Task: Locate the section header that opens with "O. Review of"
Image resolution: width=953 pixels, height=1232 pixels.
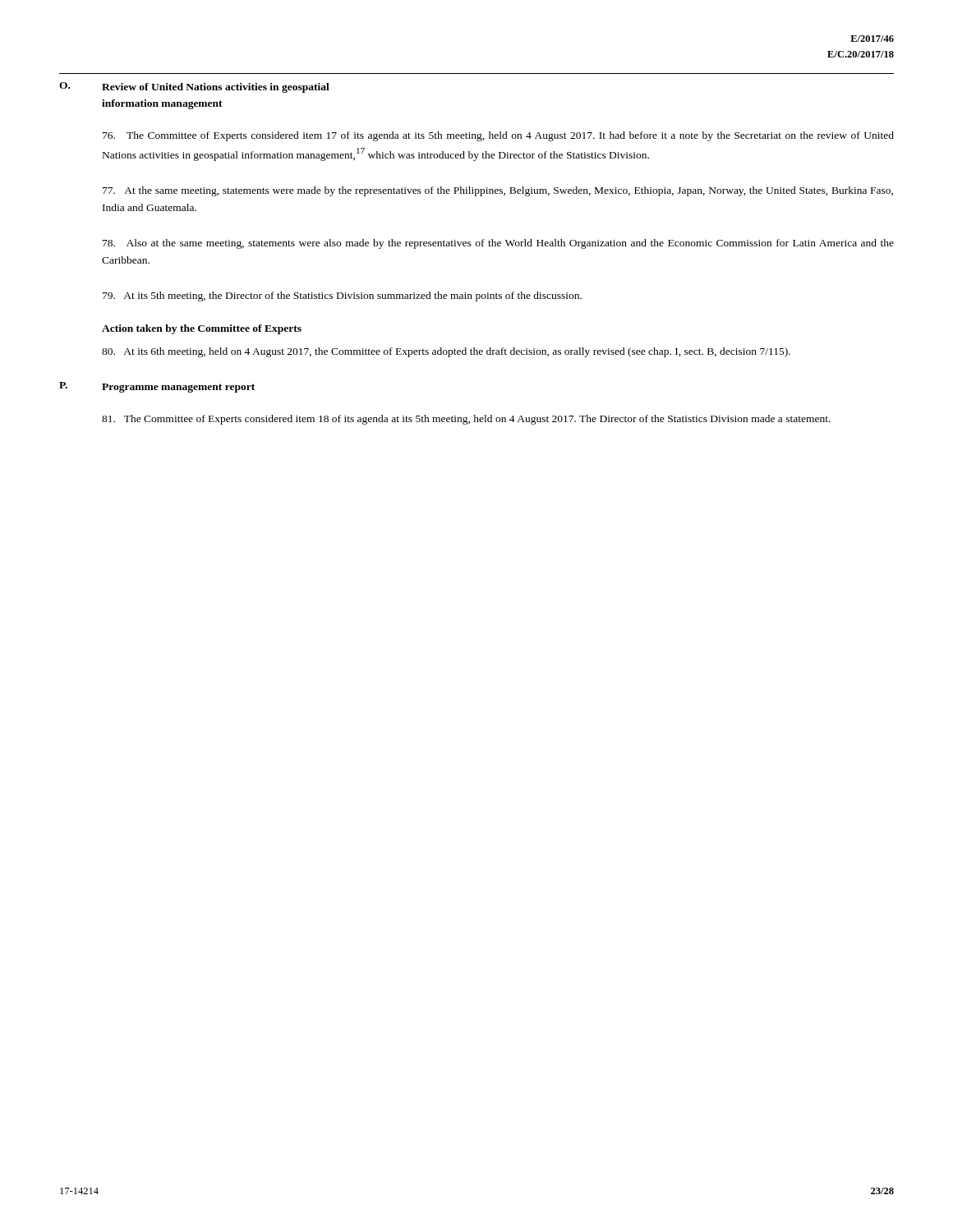Action: (x=194, y=95)
